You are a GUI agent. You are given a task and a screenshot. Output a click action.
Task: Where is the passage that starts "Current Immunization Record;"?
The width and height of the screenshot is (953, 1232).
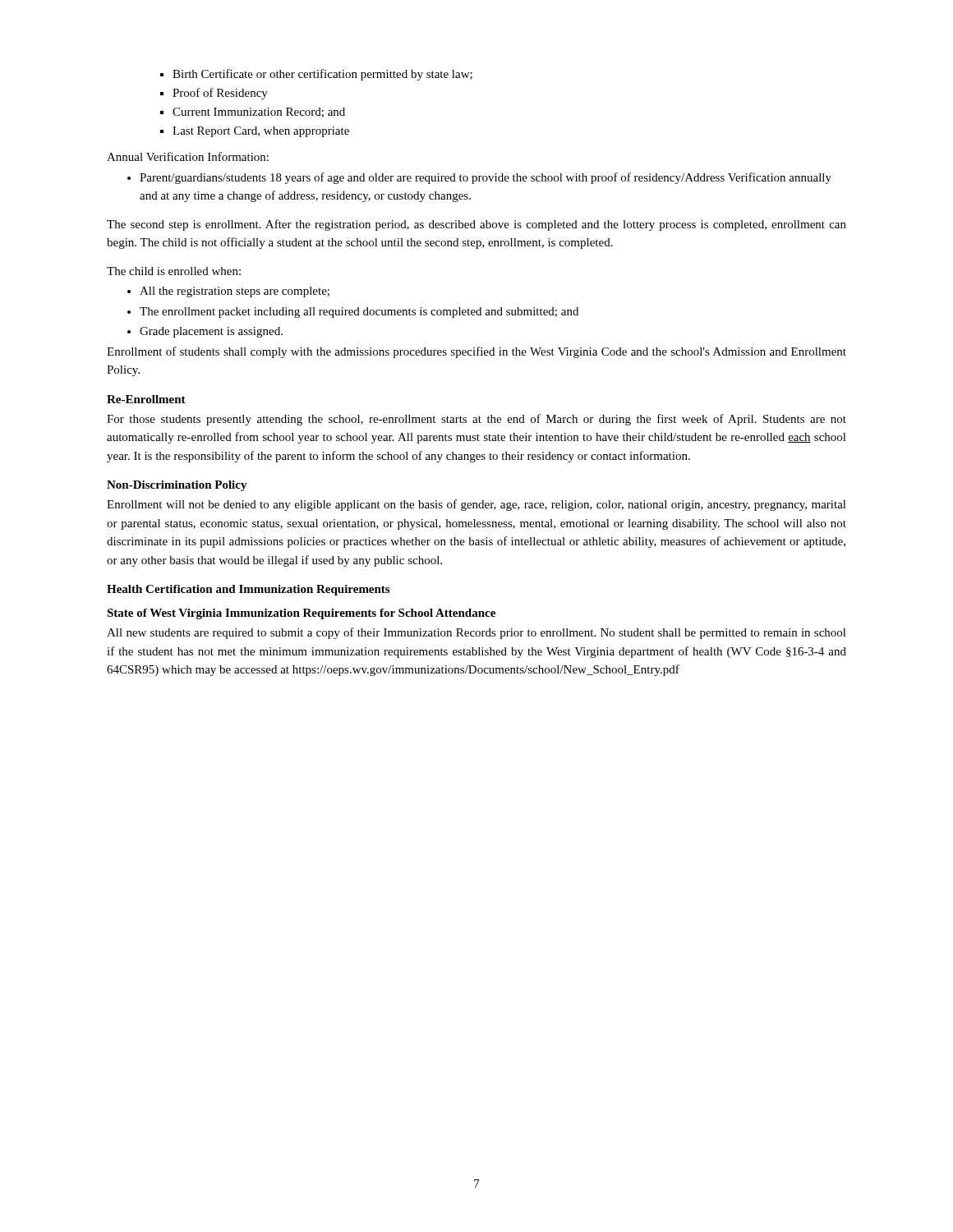pyautogui.click(x=259, y=113)
